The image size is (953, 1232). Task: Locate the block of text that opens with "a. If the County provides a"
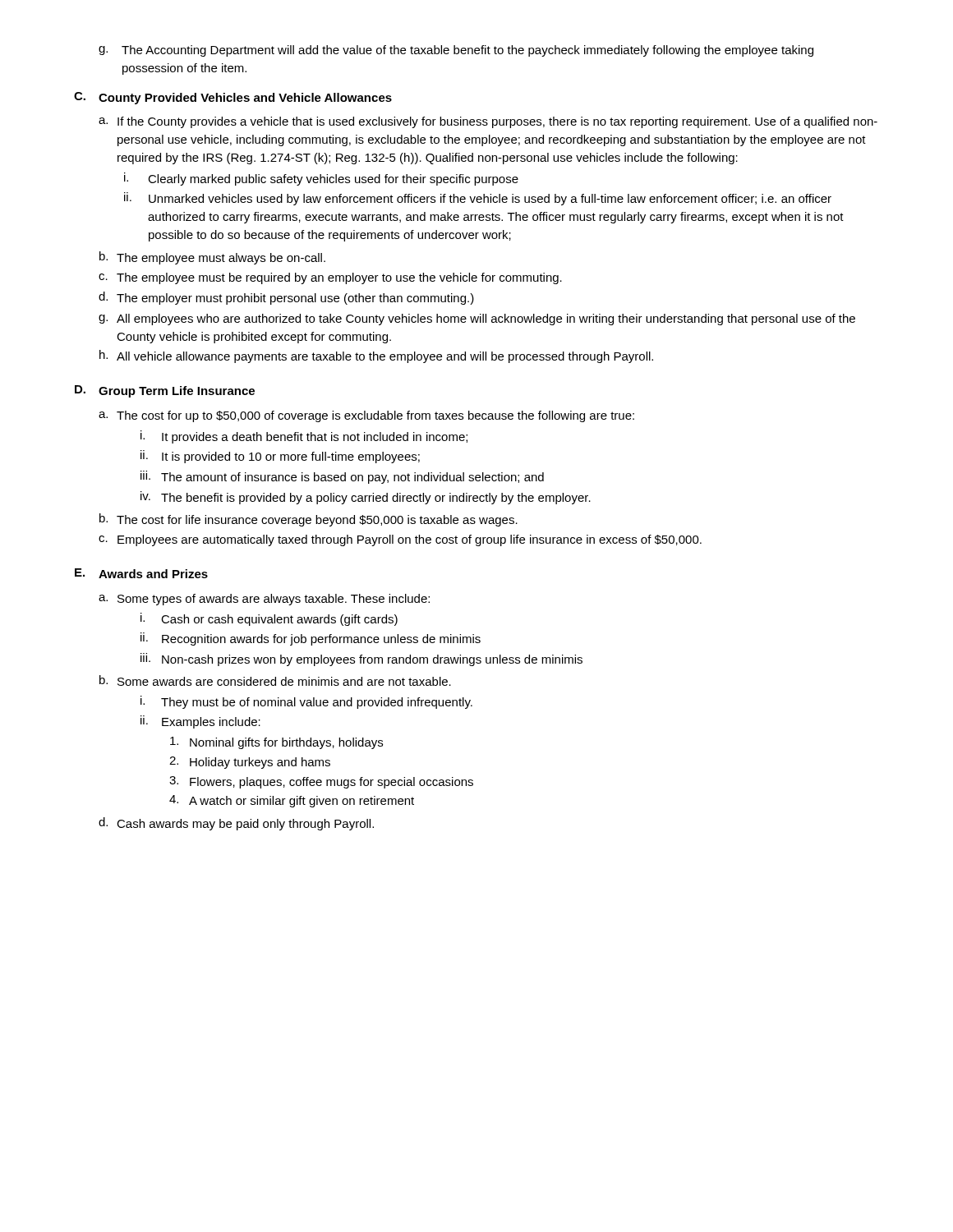point(489,140)
